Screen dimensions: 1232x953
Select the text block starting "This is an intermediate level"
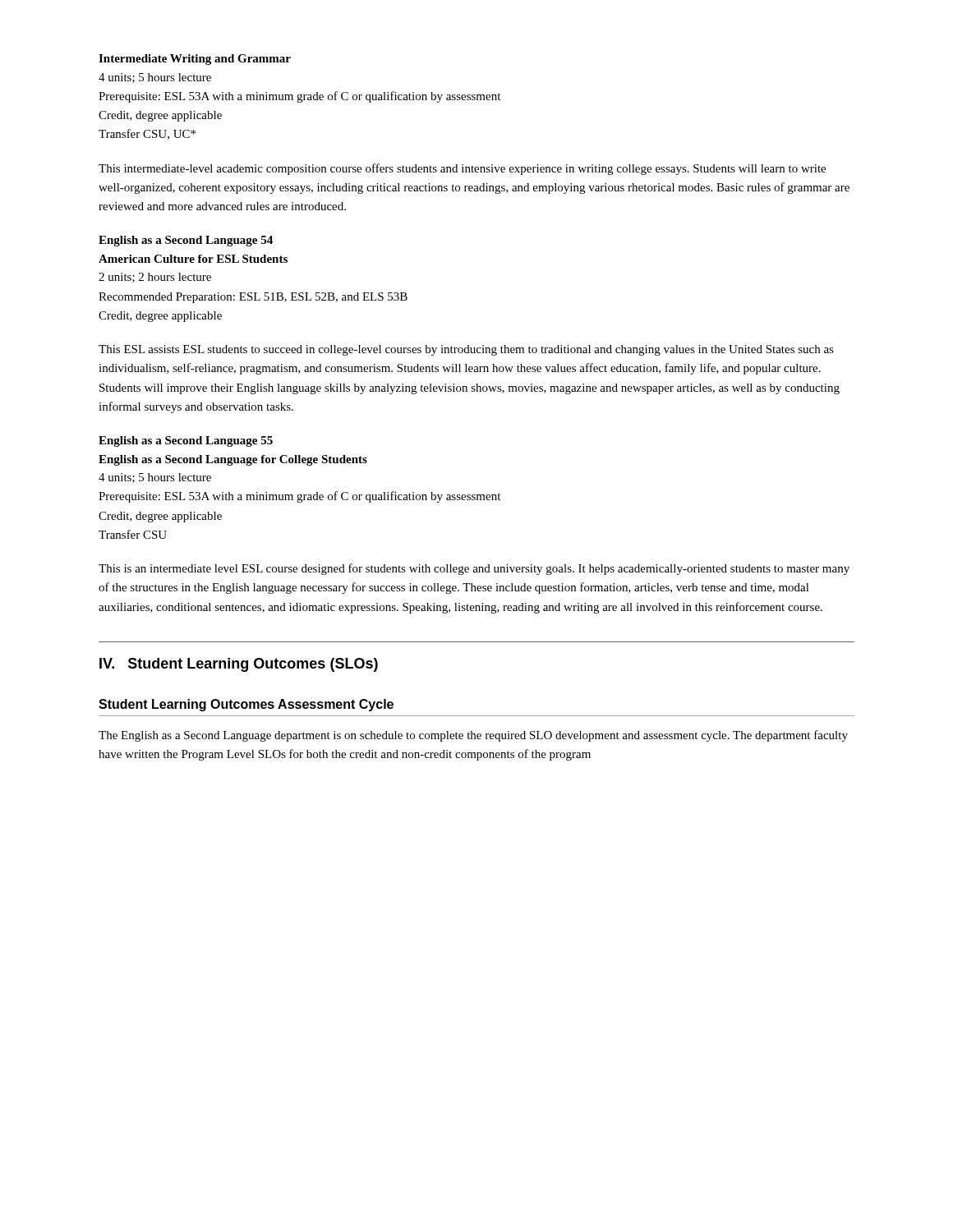474,587
